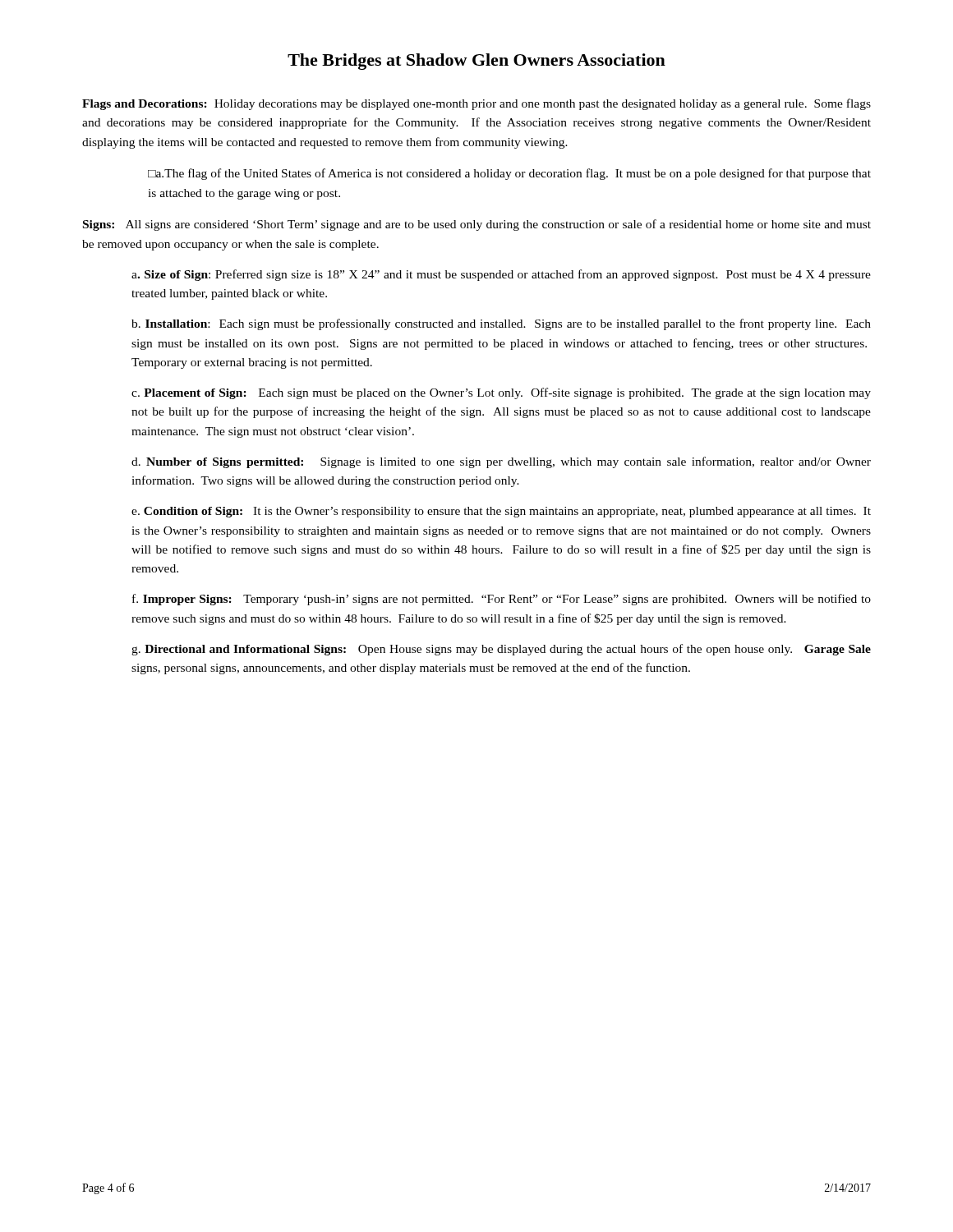Screen dimensions: 1232x953
Task: Select the text block that says "d. Number of Signs permitted:"
Action: [501, 471]
